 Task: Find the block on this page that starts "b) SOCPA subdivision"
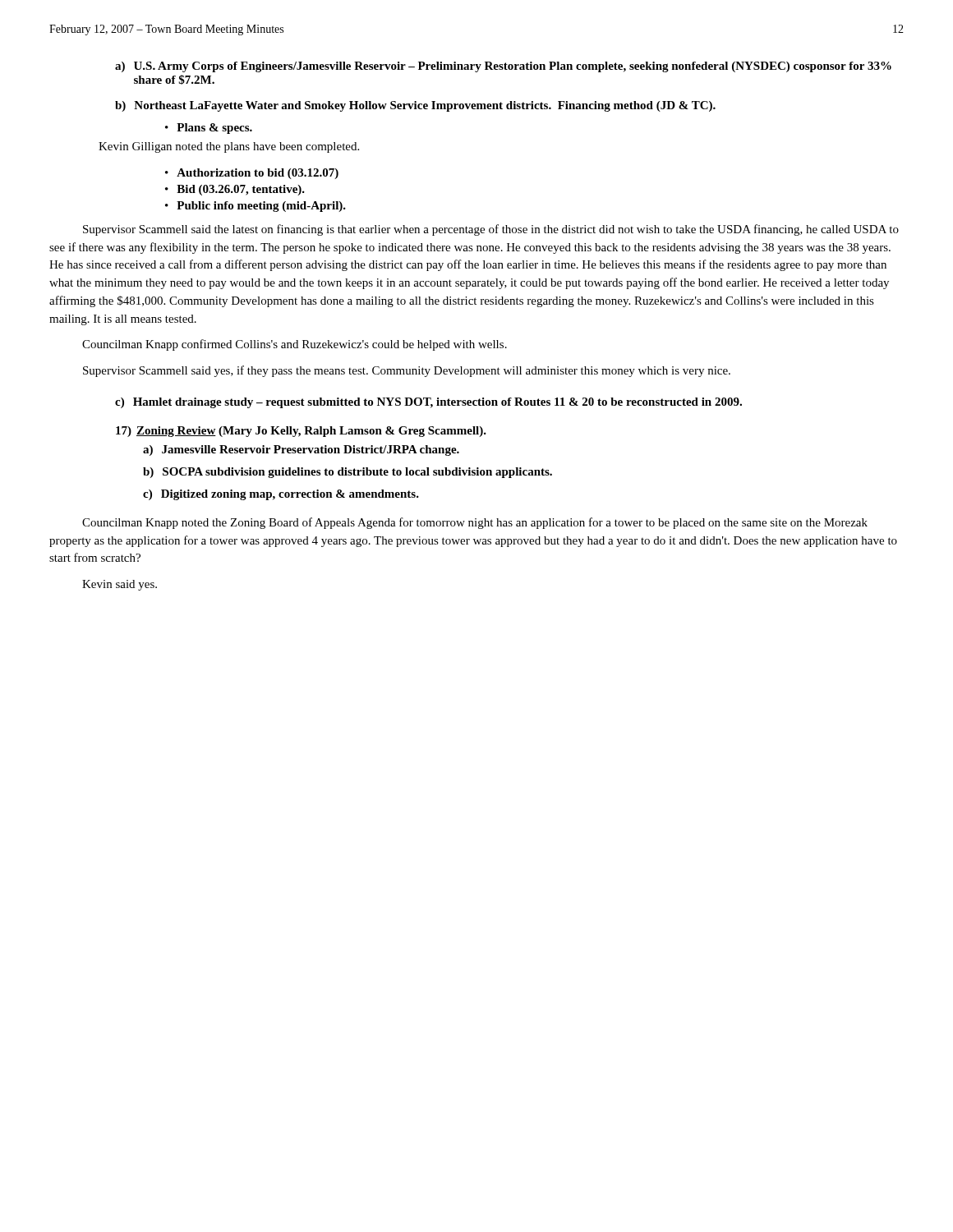348,472
